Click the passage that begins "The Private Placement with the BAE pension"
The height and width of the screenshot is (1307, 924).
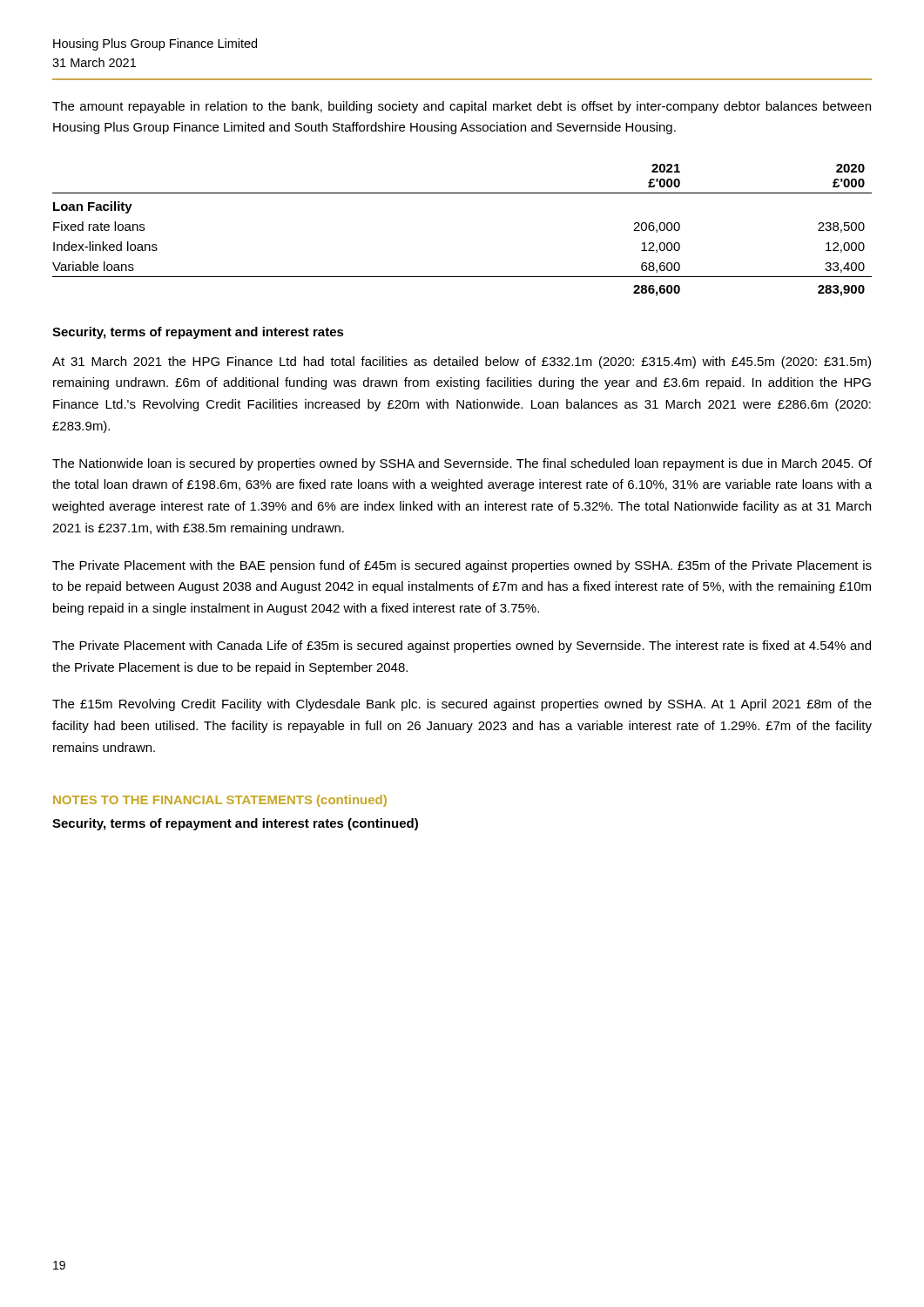coord(462,586)
